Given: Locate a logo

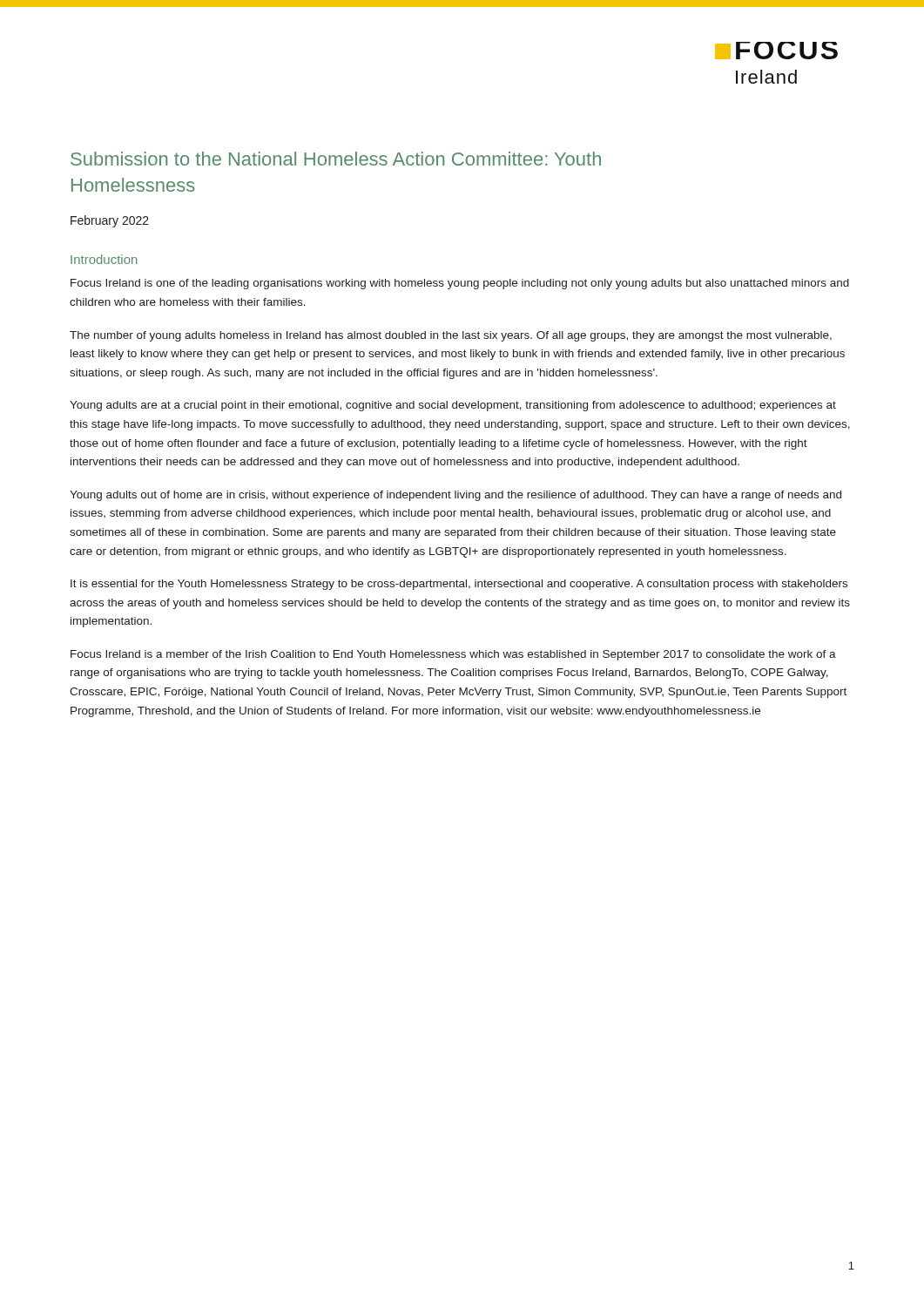Looking at the screenshot, I should click(462, 81).
